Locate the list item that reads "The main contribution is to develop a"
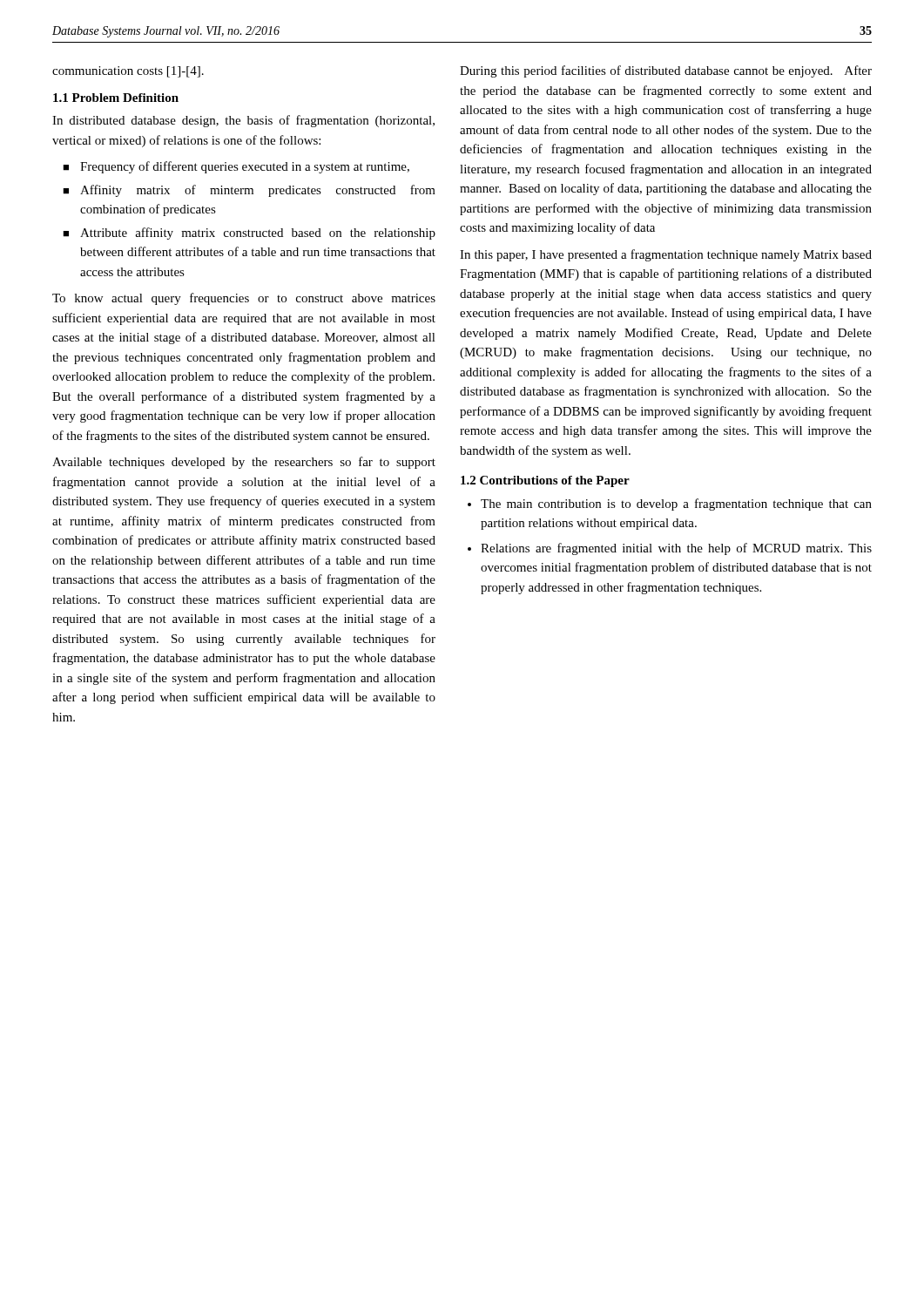 pos(676,513)
